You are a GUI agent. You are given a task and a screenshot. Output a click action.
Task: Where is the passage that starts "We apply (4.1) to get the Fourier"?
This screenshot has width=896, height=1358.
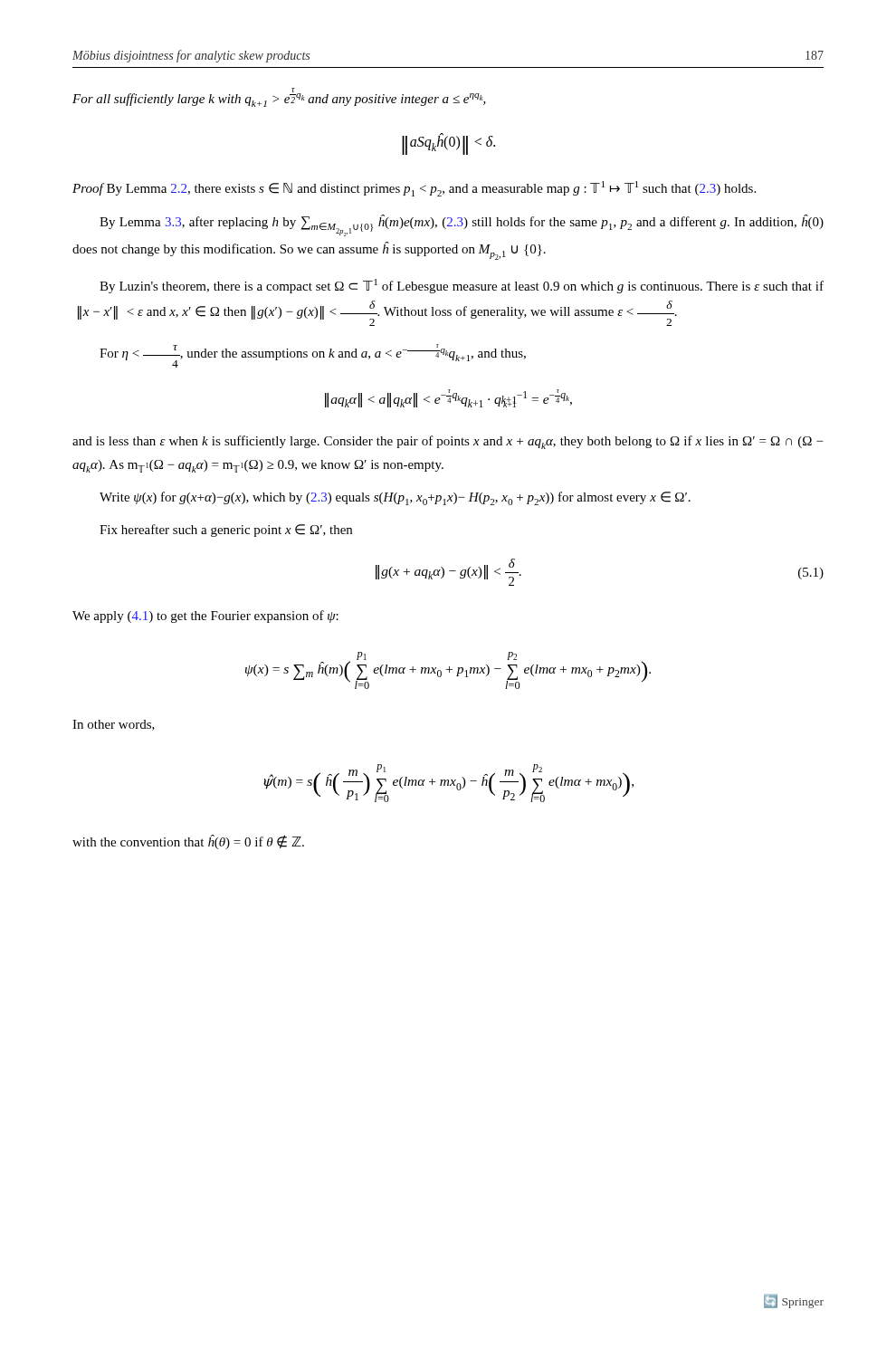point(205,617)
